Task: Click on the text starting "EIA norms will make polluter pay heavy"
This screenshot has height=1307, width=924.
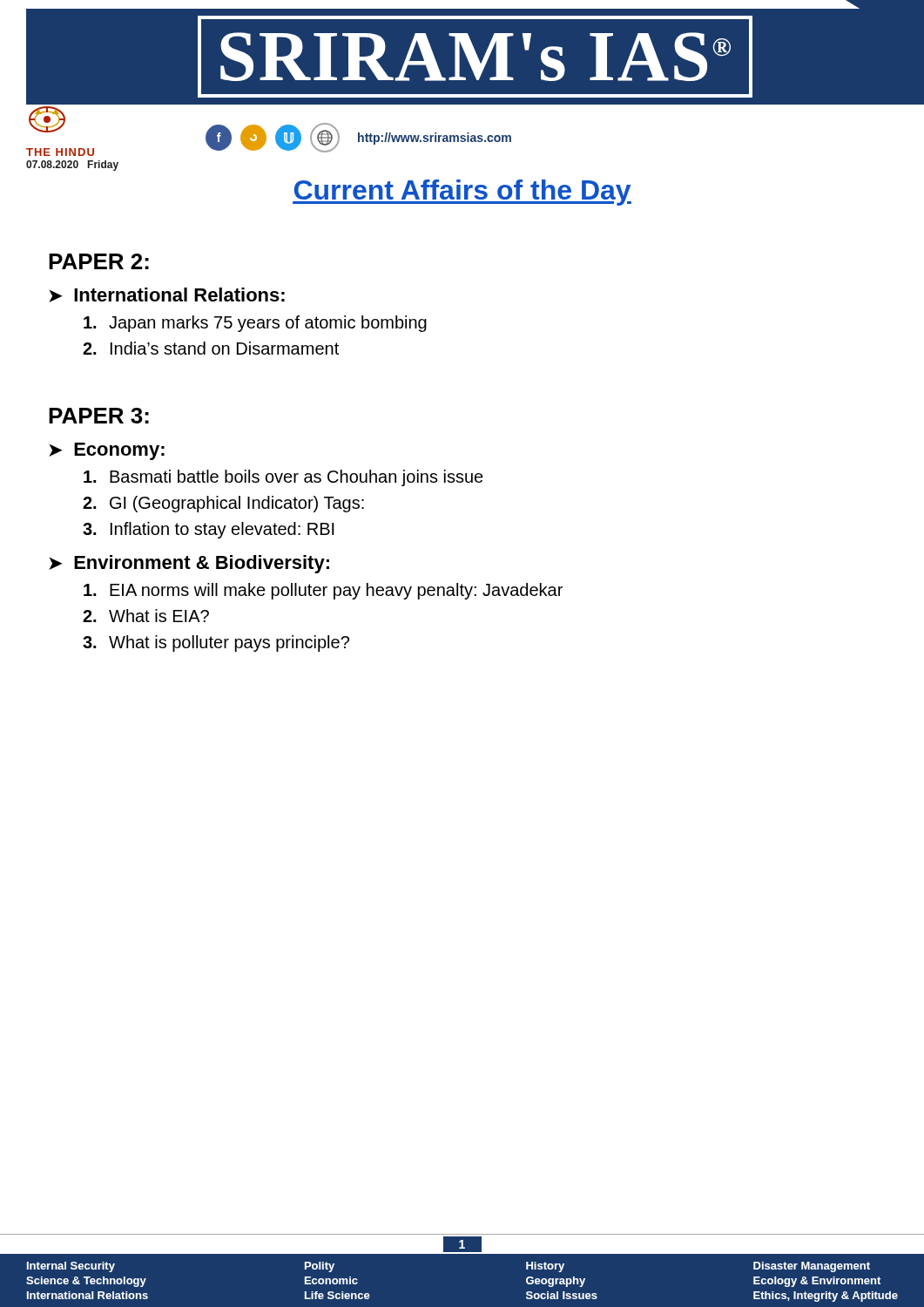Action: coord(323,590)
